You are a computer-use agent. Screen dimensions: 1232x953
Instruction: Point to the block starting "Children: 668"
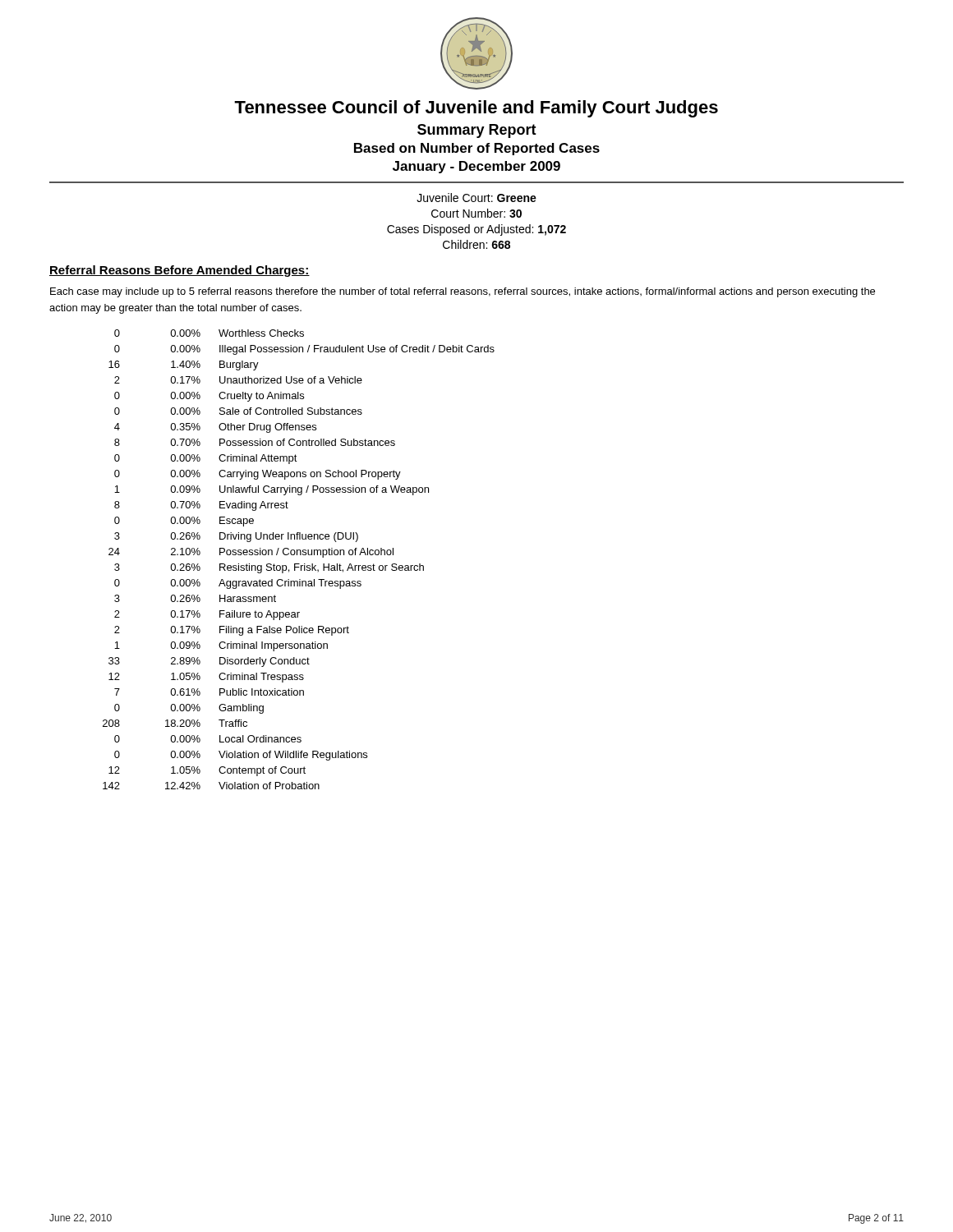click(x=476, y=245)
